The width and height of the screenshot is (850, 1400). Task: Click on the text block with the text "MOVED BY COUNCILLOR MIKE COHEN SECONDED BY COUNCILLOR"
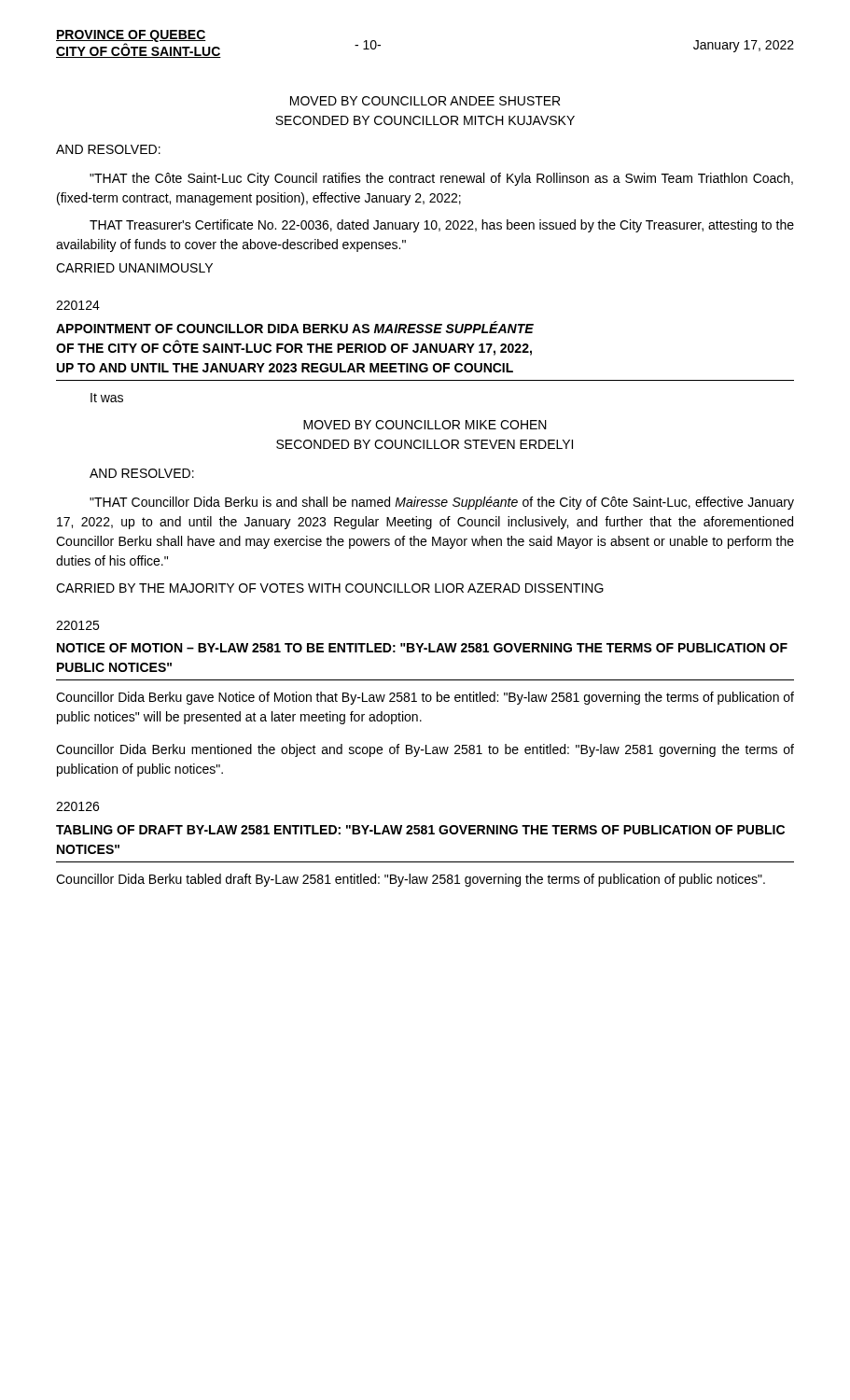(x=425, y=434)
